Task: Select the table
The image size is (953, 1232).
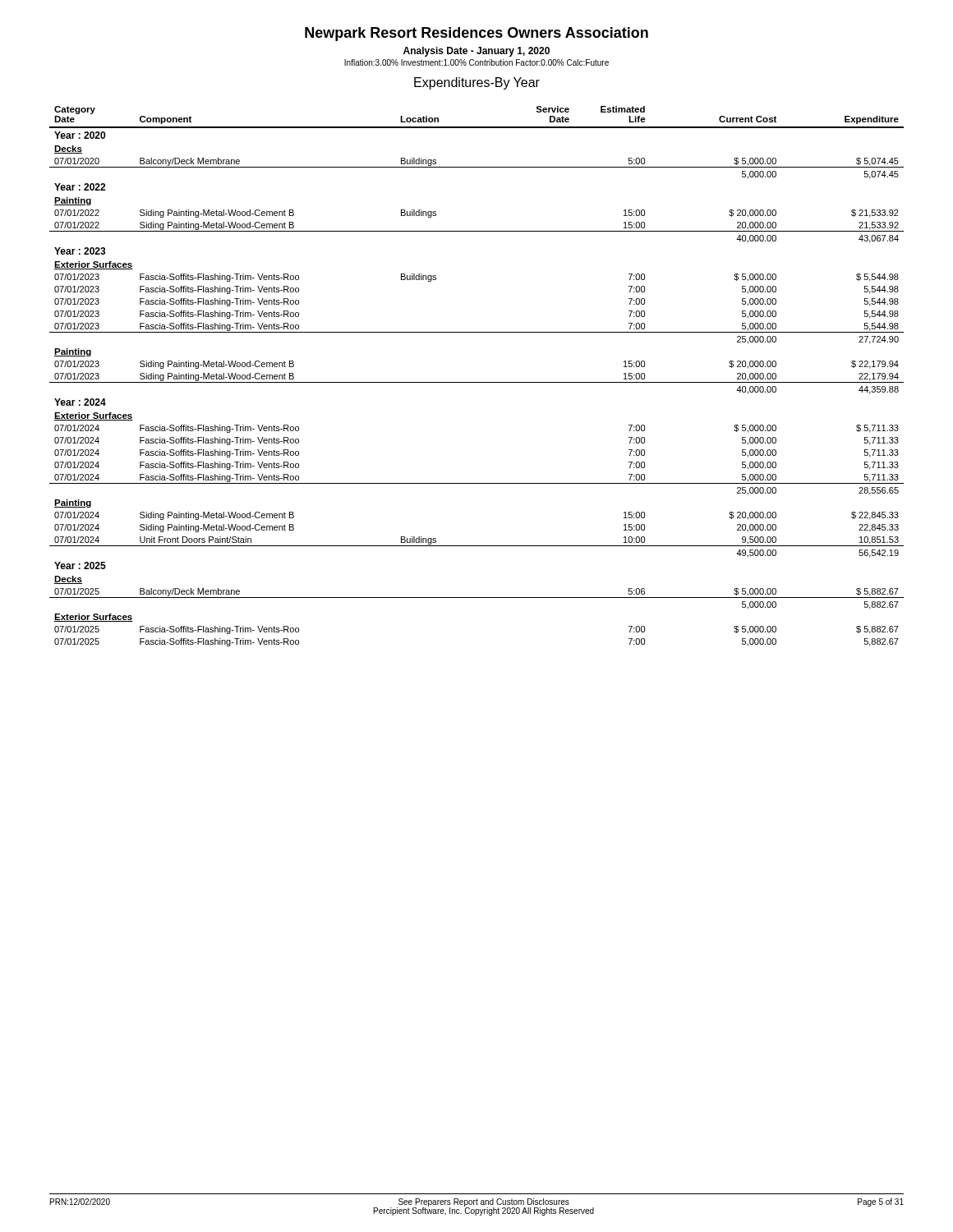Action: click(476, 375)
